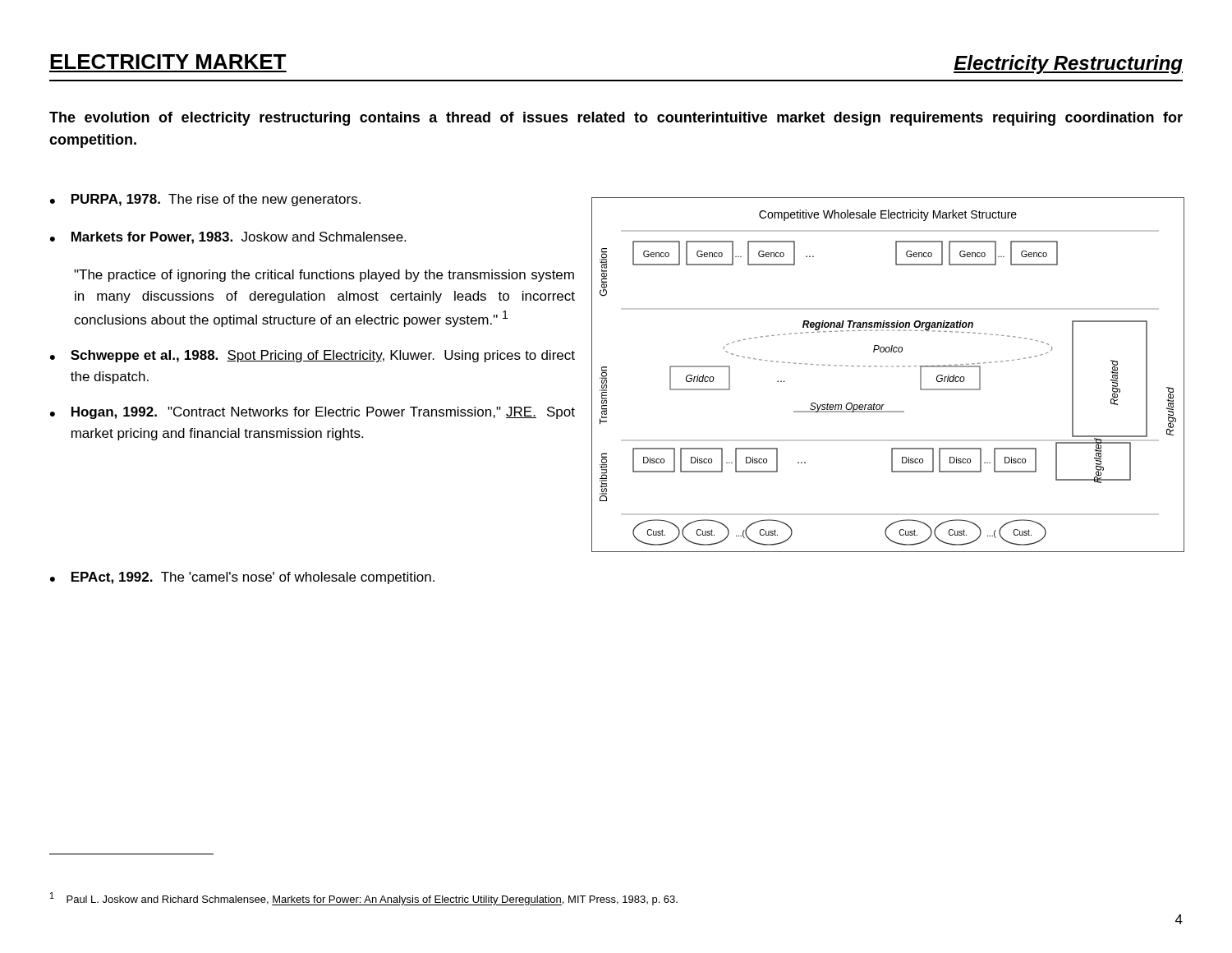Image resolution: width=1232 pixels, height=953 pixels.
Task: Click the passage that begins "• Markets for Power,"
Action: tap(228, 238)
